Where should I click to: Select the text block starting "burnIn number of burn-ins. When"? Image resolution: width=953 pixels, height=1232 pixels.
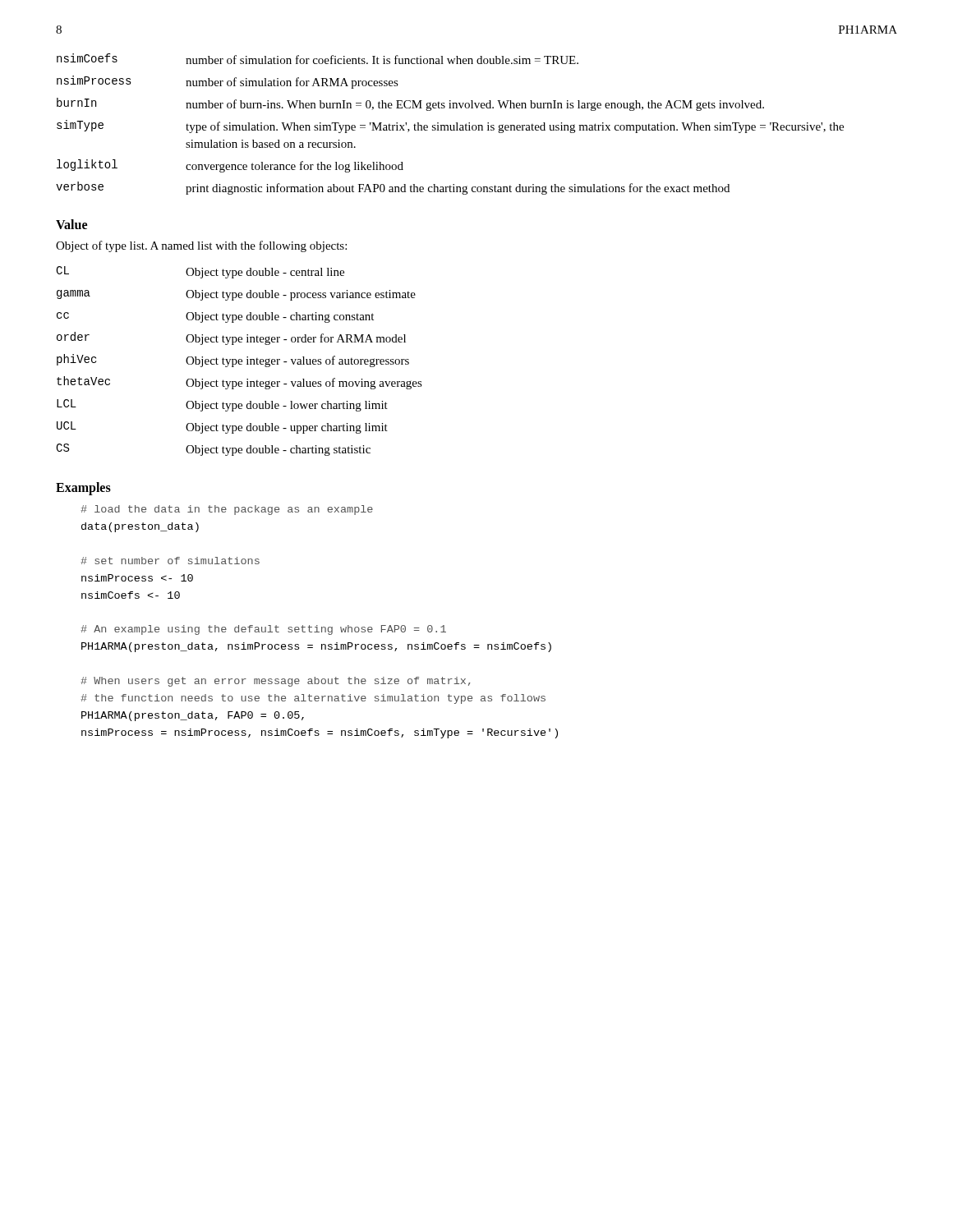[476, 105]
